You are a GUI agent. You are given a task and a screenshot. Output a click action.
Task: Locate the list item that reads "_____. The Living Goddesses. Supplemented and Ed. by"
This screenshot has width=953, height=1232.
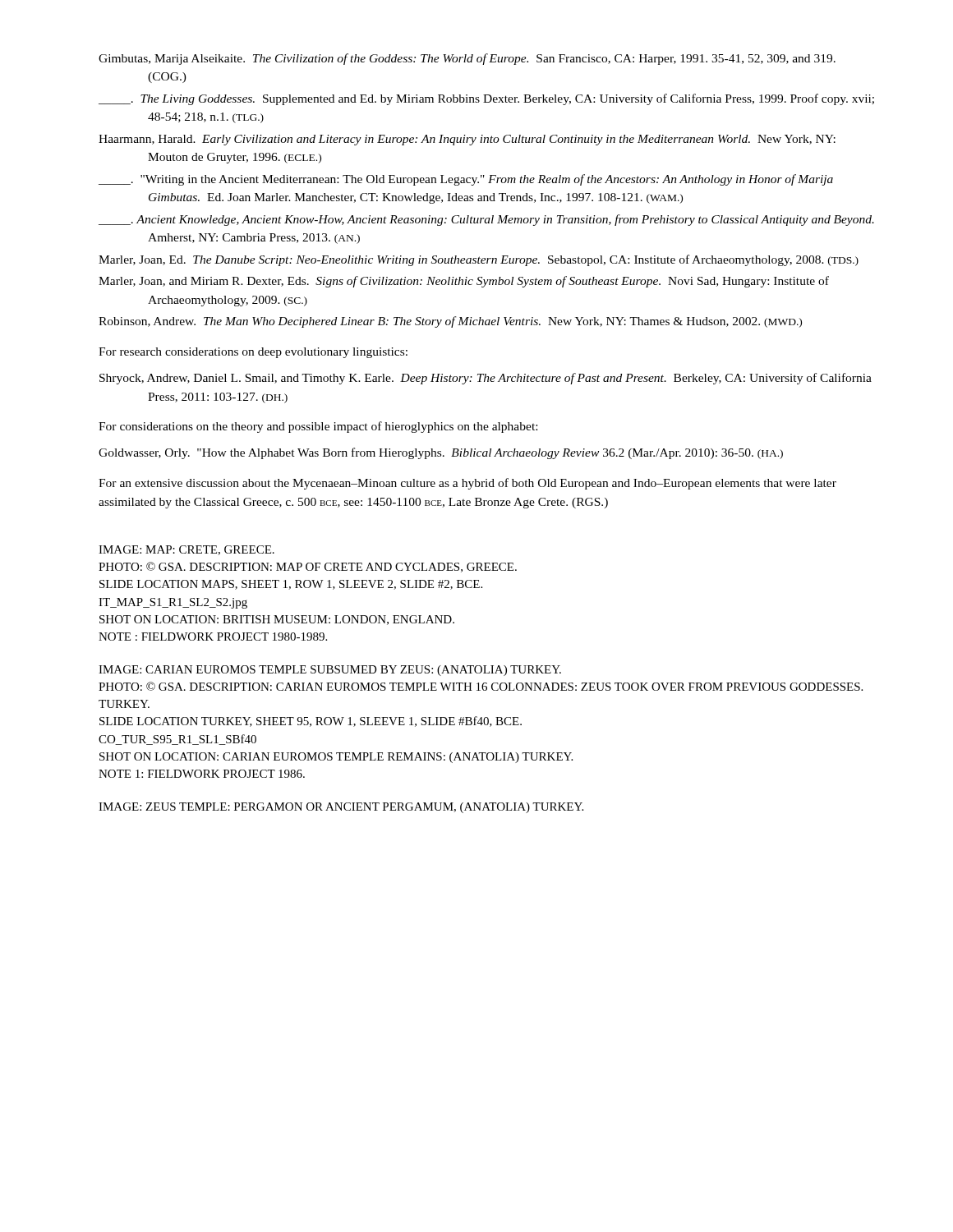click(x=489, y=108)
